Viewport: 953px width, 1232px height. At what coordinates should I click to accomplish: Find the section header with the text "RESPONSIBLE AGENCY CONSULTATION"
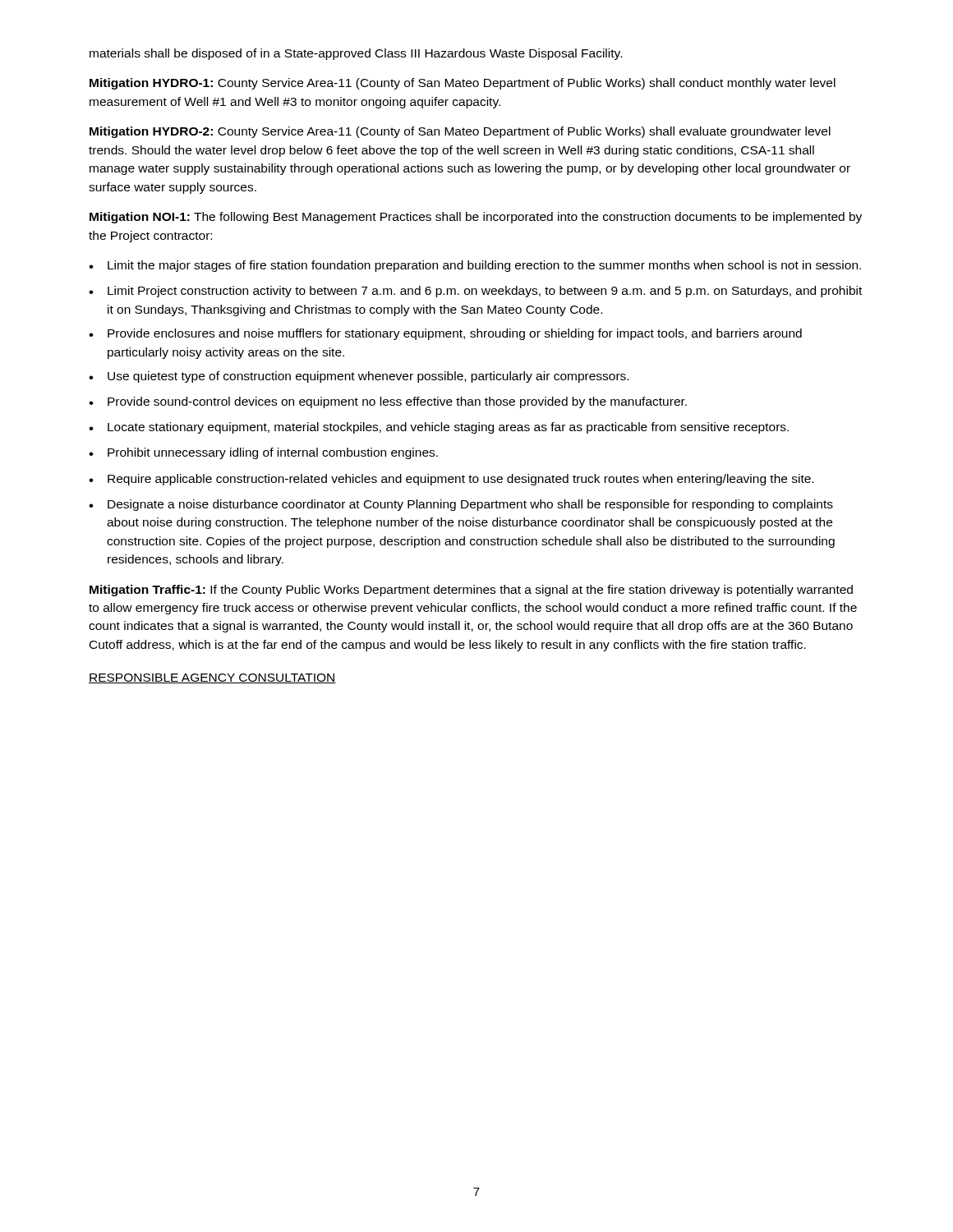coord(212,678)
